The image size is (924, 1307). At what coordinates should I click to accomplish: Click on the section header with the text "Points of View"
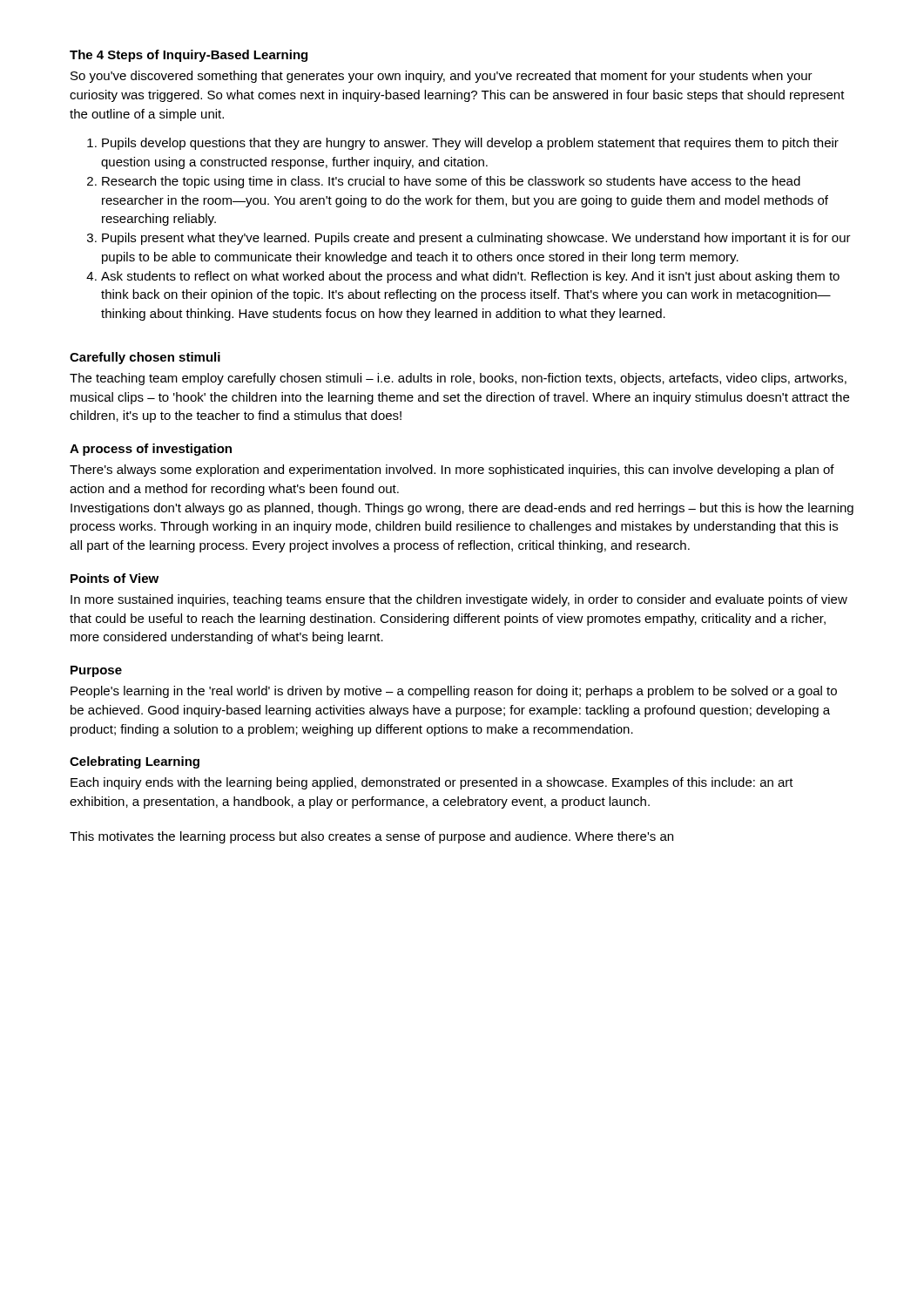(x=114, y=578)
